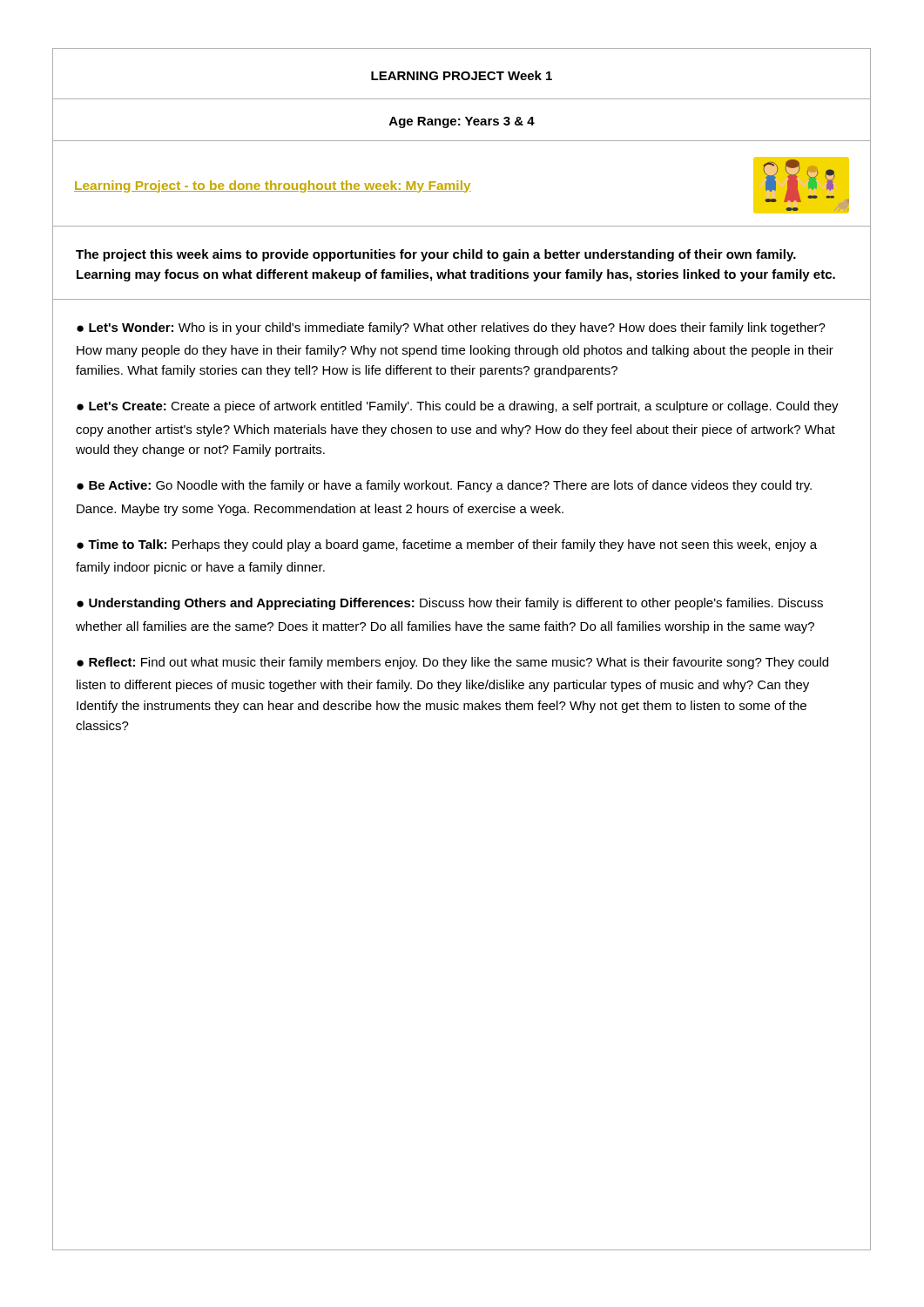Find the text block starting "● Let's Create: Create a piece of"
This screenshot has height=1307, width=924.
457,428
